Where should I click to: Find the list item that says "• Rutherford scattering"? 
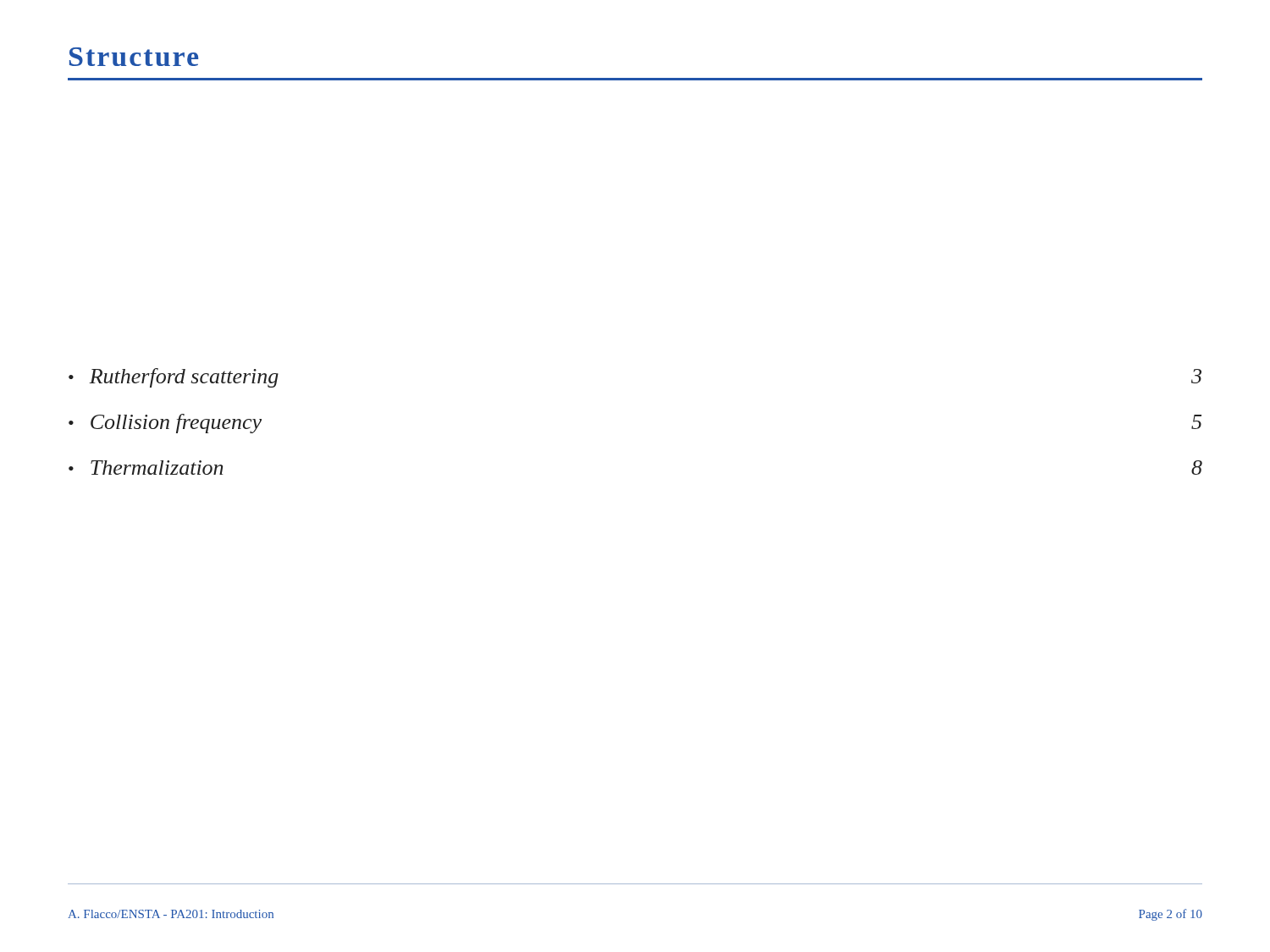click(x=177, y=378)
